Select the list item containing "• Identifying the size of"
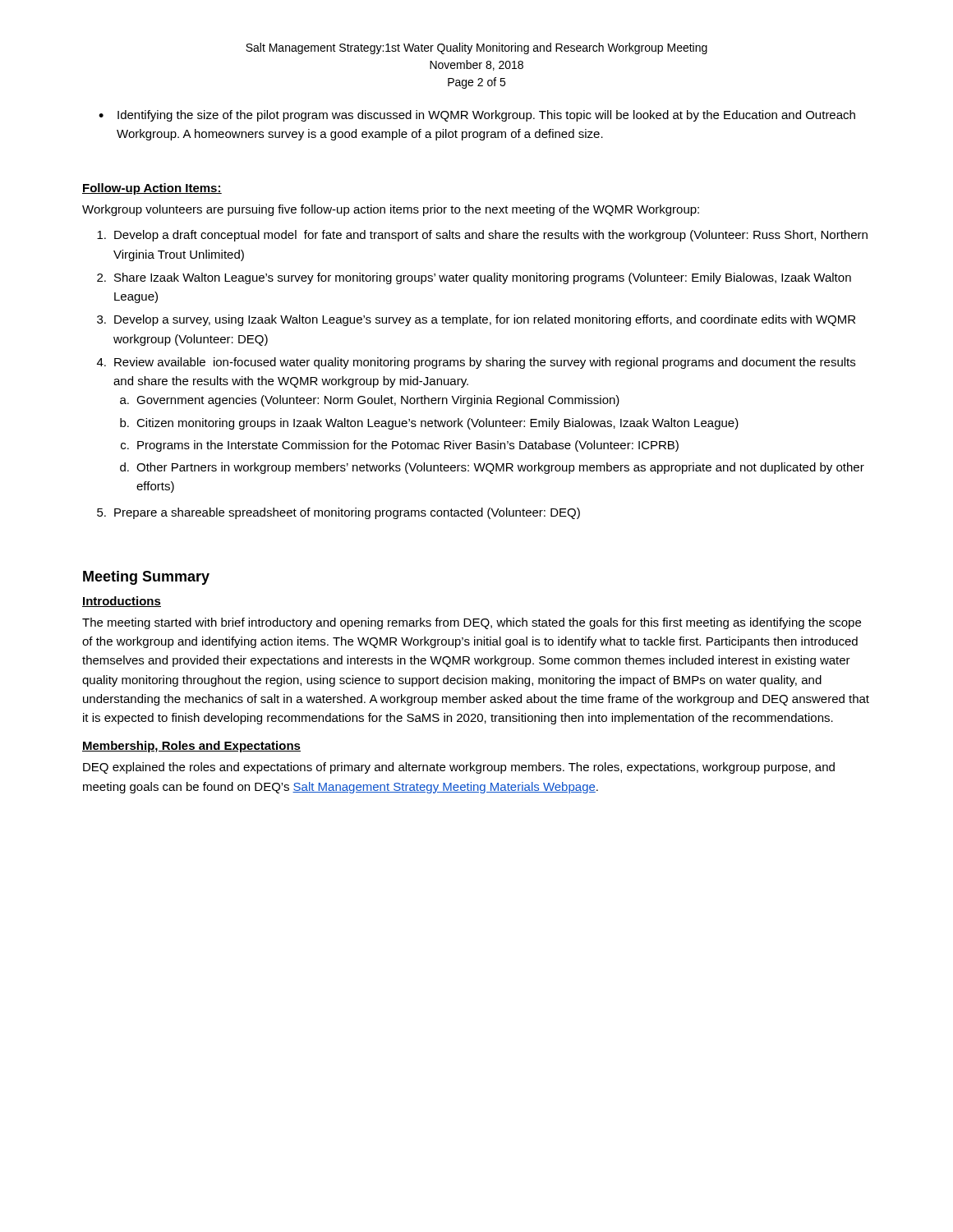 tap(485, 124)
